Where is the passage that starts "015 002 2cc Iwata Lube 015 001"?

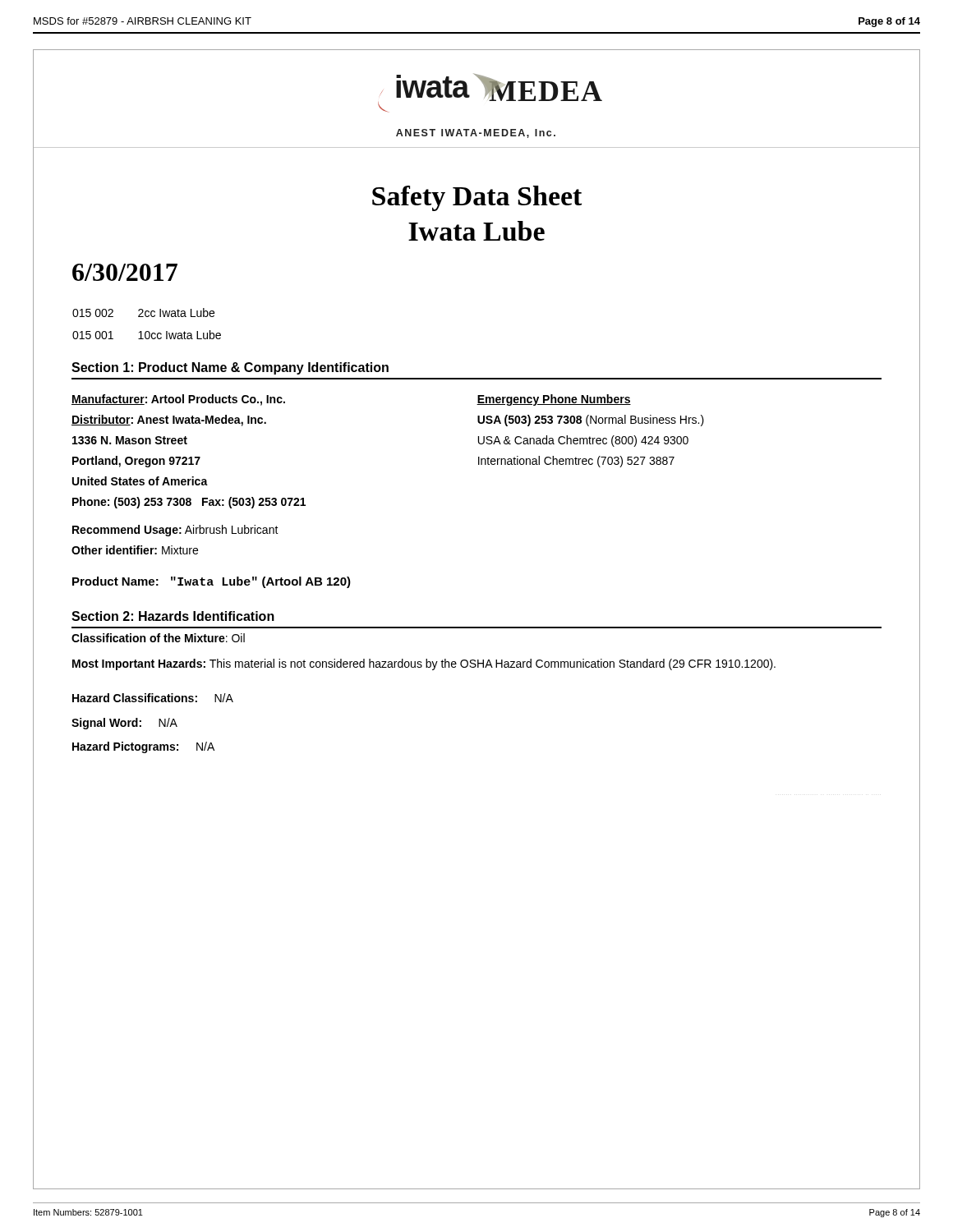pyautogui.click(x=147, y=324)
